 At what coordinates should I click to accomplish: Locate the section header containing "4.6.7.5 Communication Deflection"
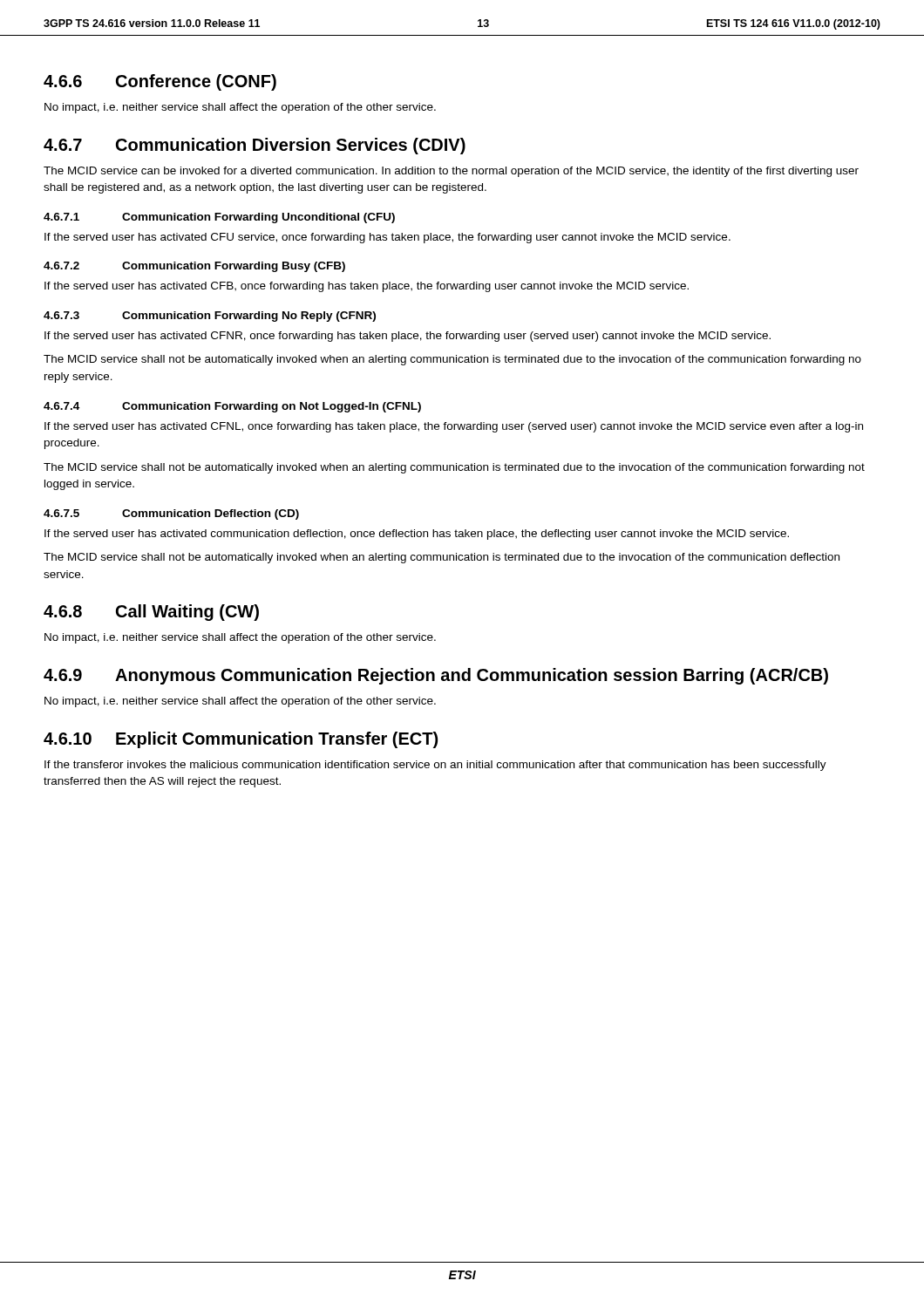pyautogui.click(x=171, y=514)
